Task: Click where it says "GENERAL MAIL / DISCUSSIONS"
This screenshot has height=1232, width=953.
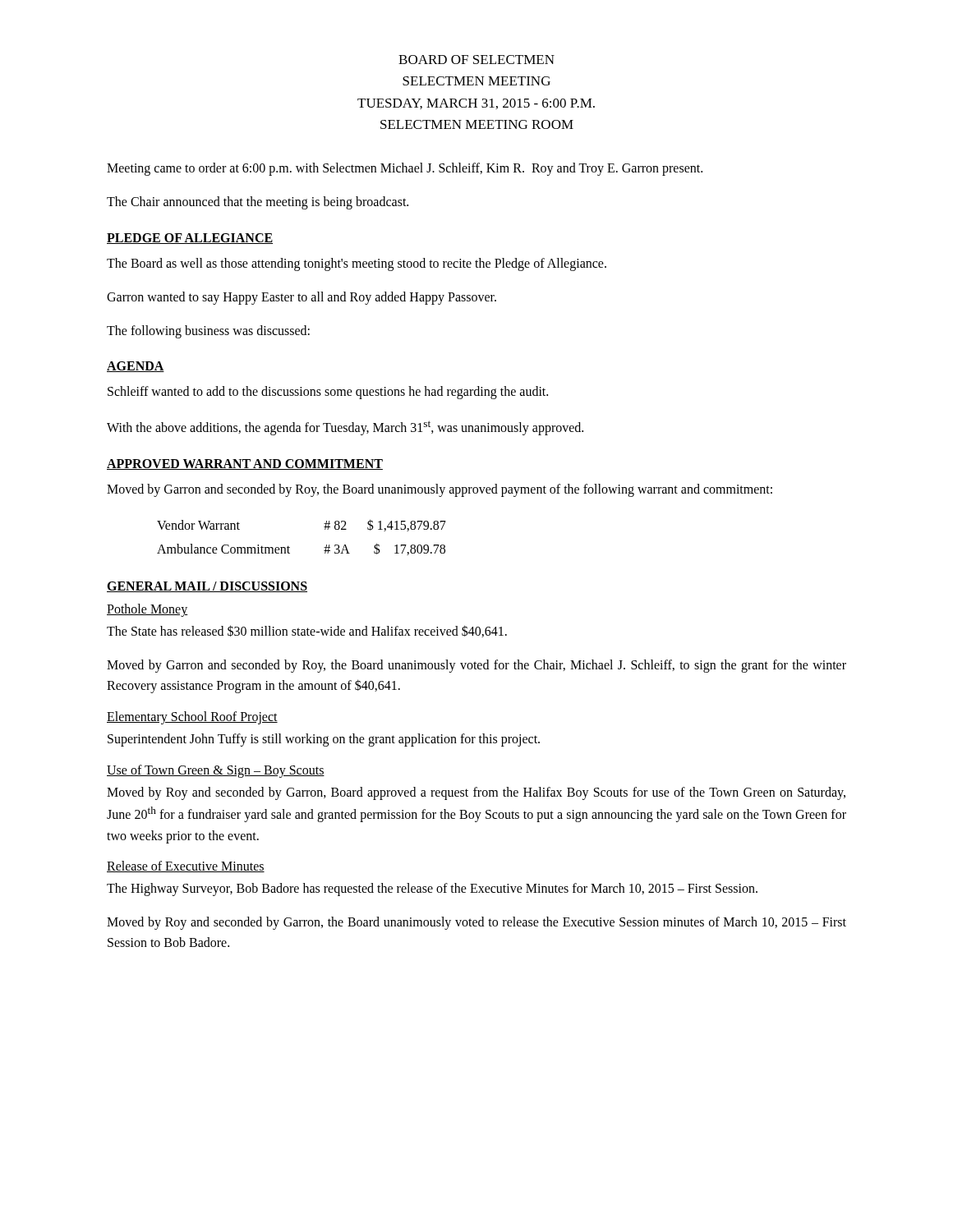Action: click(x=207, y=586)
